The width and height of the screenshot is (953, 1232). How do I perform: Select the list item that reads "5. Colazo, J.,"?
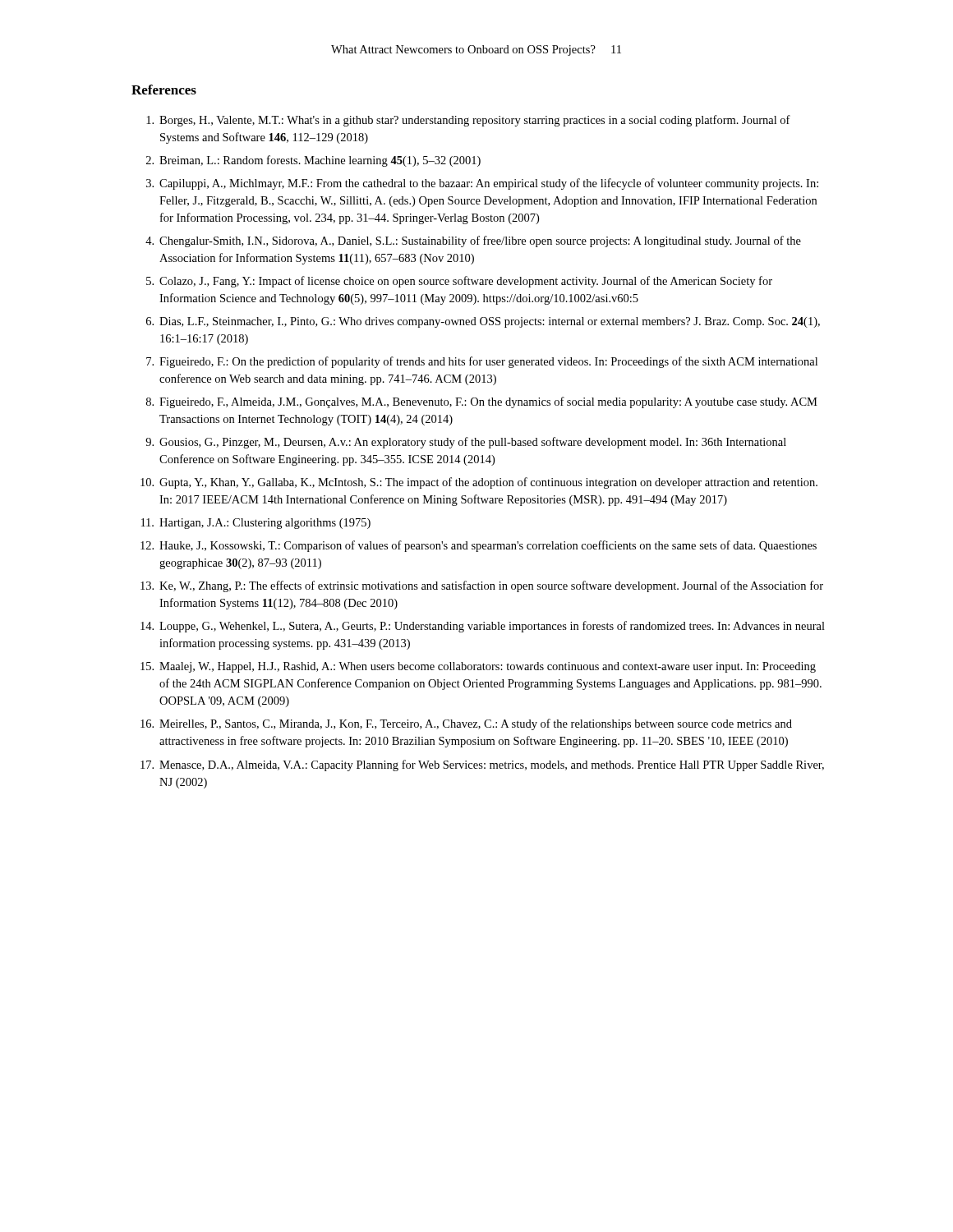click(479, 290)
